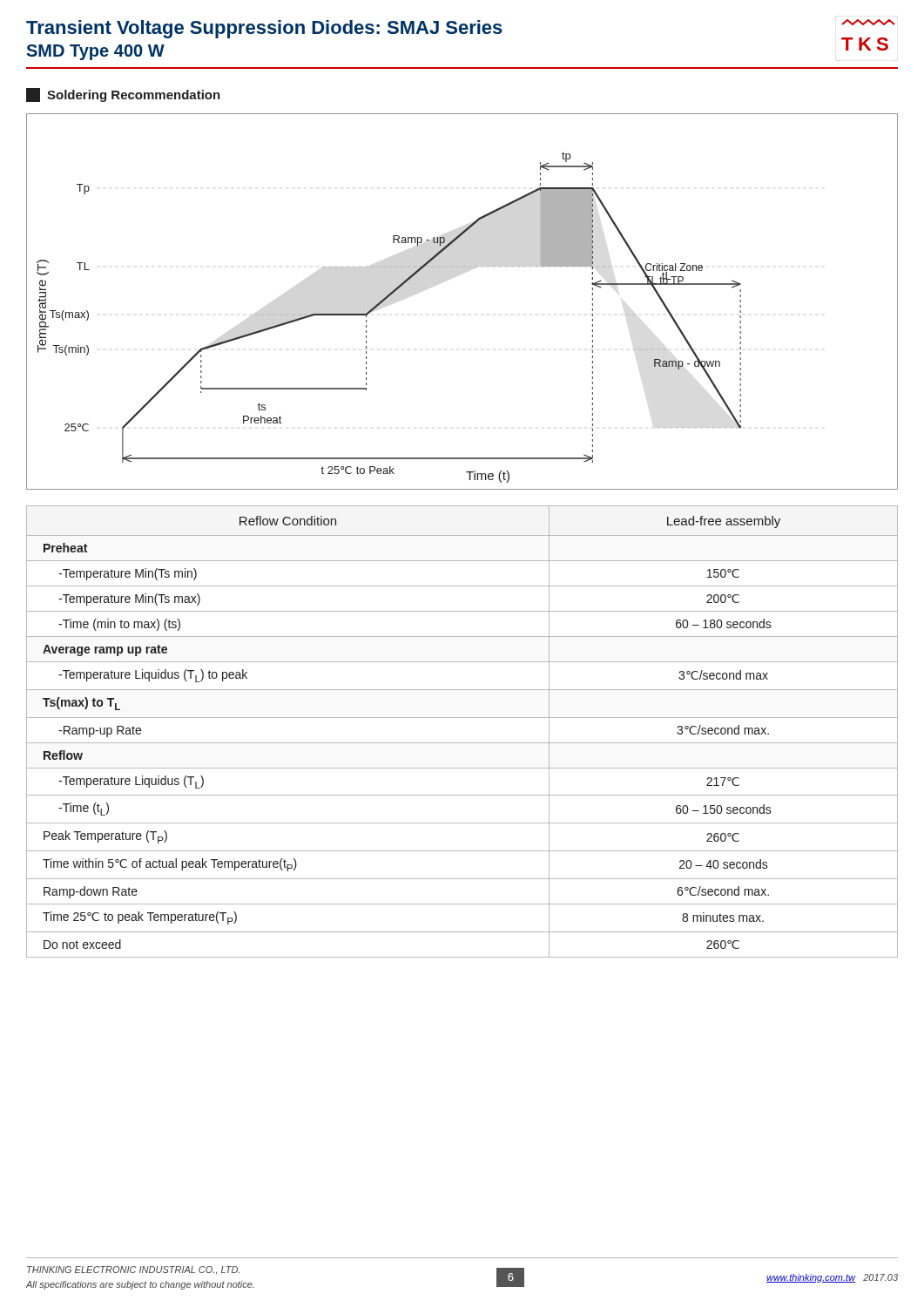The height and width of the screenshot is (1307, 924).
Task: Click where it says "Soldering Recommendation"
Action: 123,95
